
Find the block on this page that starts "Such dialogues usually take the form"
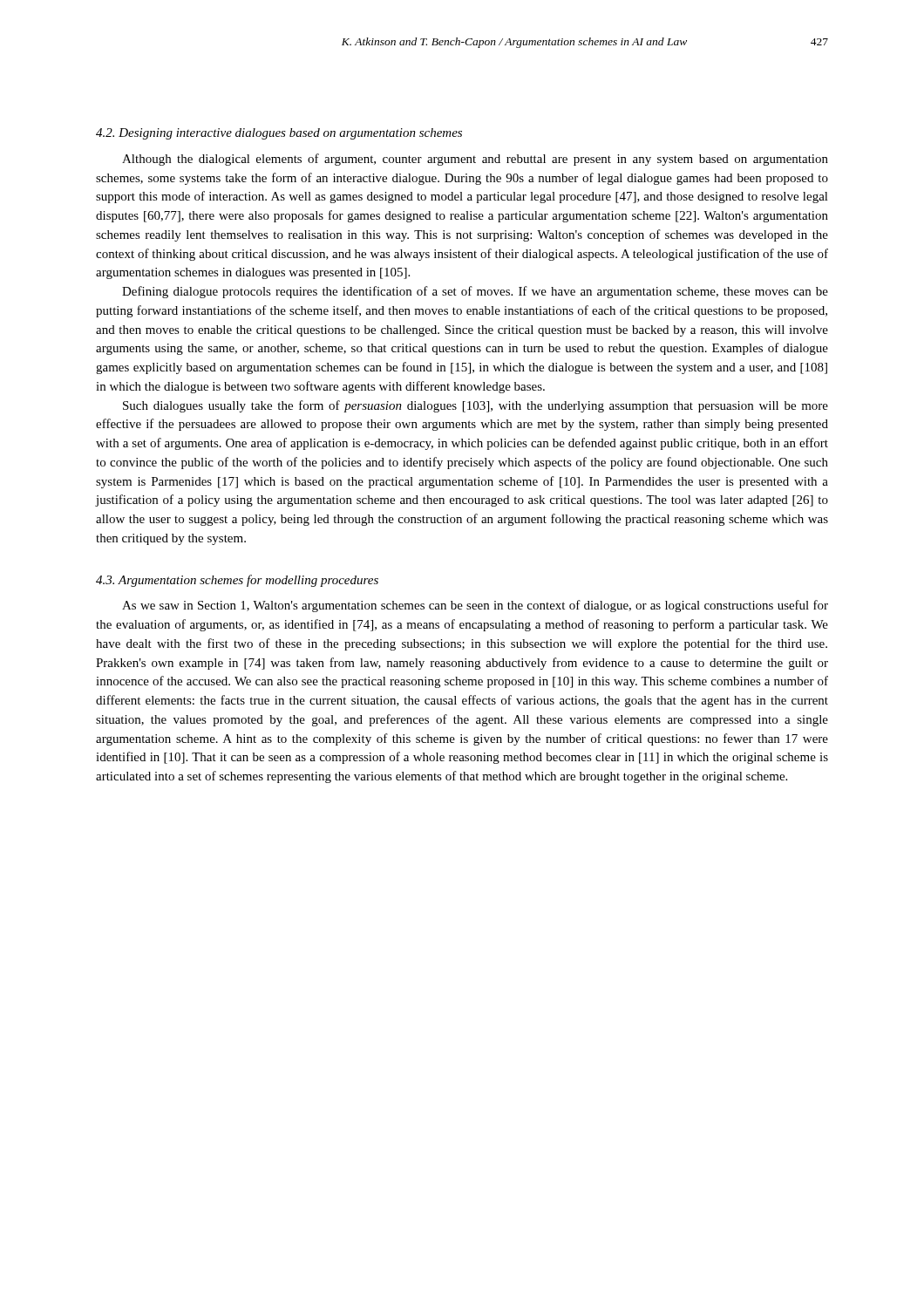point(462,472)
